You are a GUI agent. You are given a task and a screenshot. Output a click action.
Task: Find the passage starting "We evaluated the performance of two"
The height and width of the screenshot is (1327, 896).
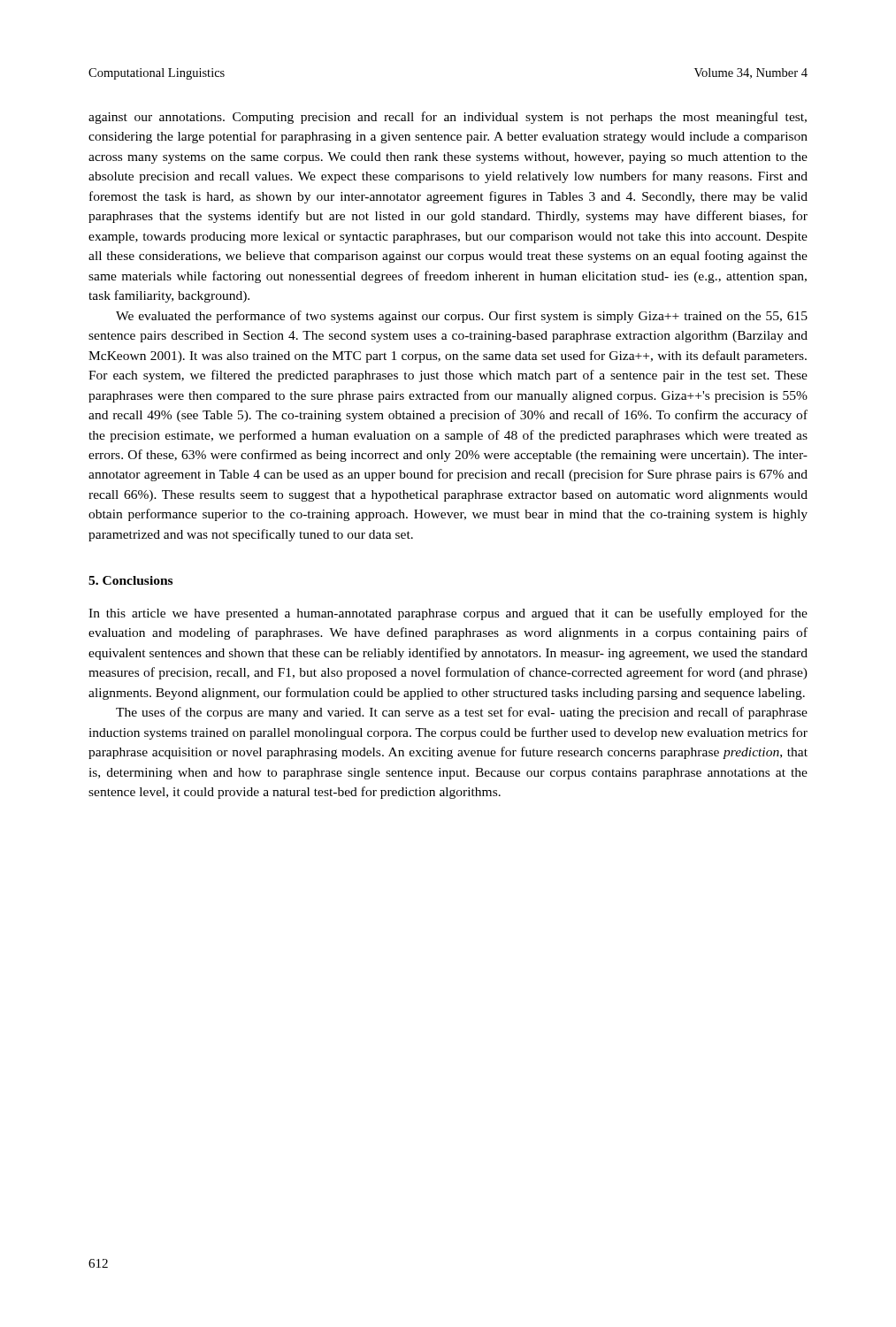click(x=448, y=425)
